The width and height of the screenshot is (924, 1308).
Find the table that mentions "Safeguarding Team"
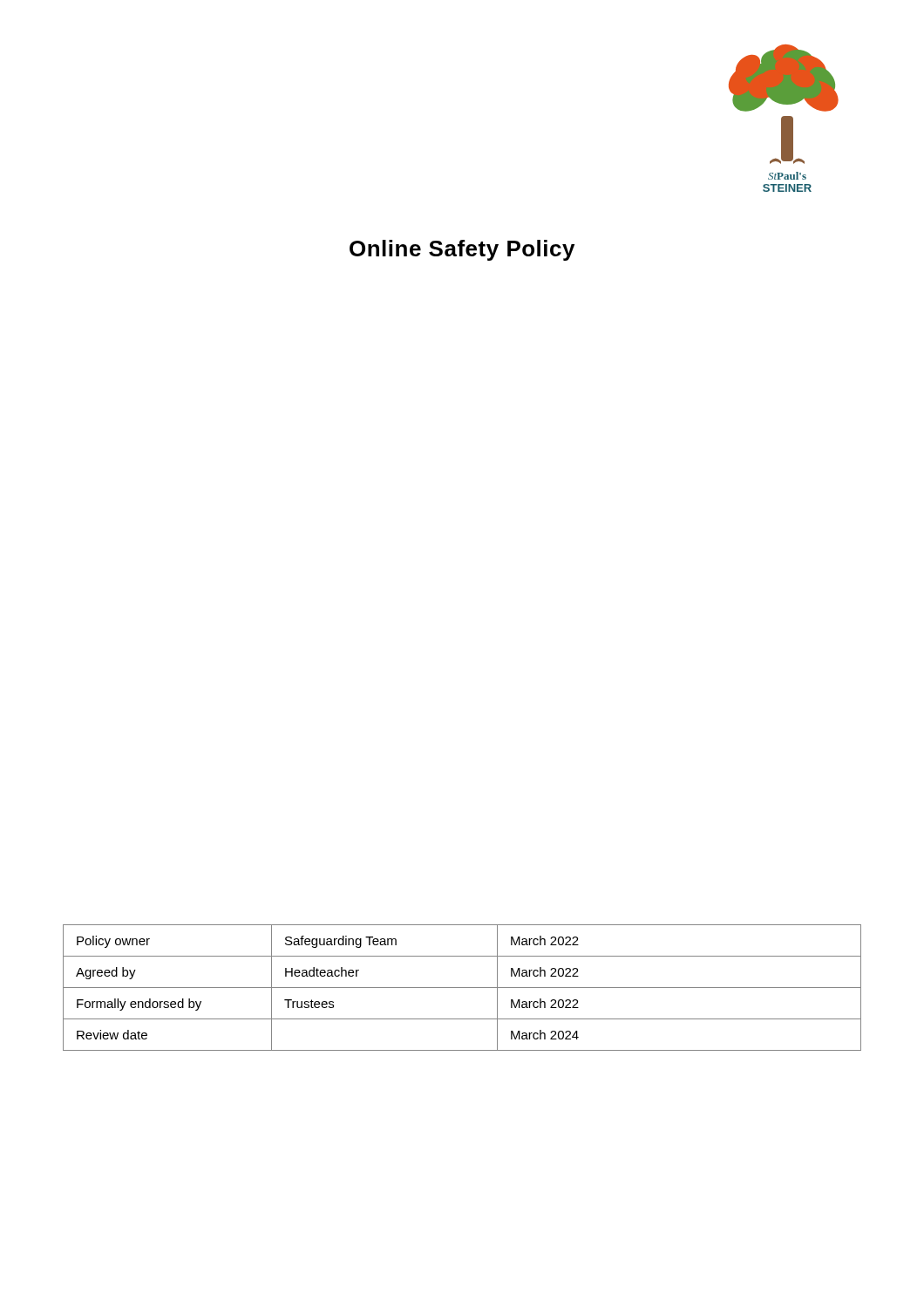coord(462,988)
